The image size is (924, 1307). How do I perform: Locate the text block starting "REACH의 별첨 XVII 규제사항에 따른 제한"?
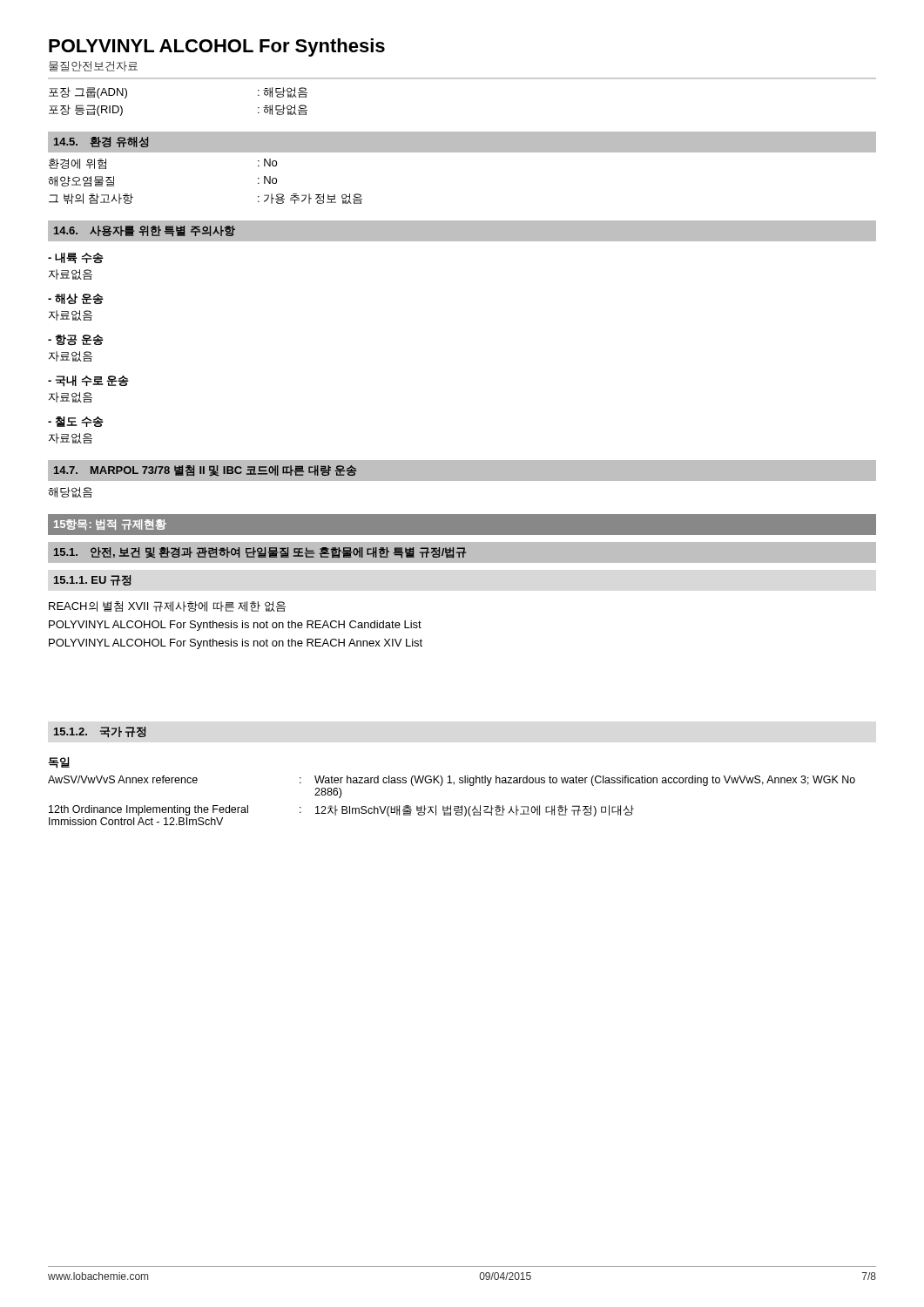point(235,624)
